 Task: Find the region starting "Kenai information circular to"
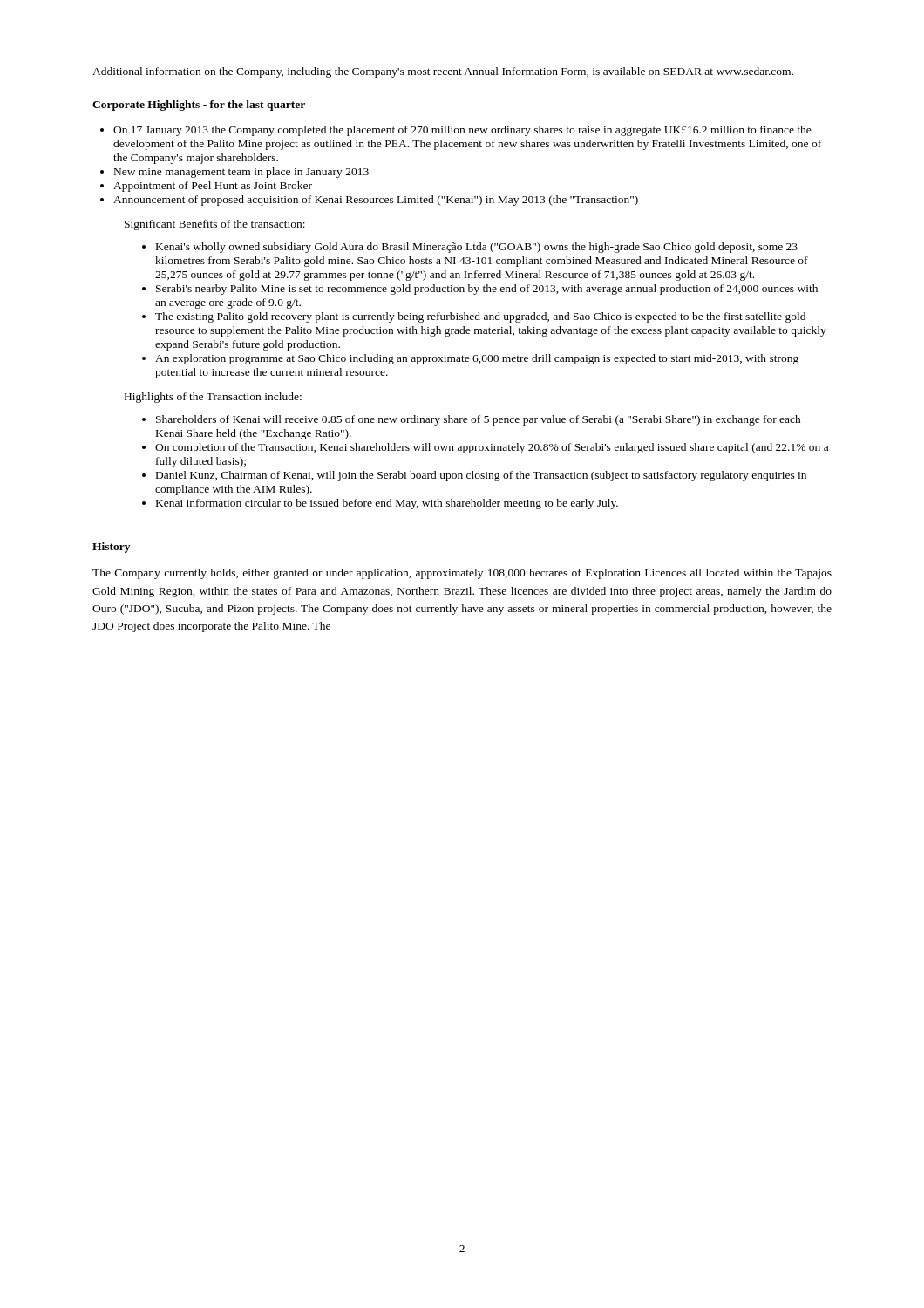(x=493, y=503)
